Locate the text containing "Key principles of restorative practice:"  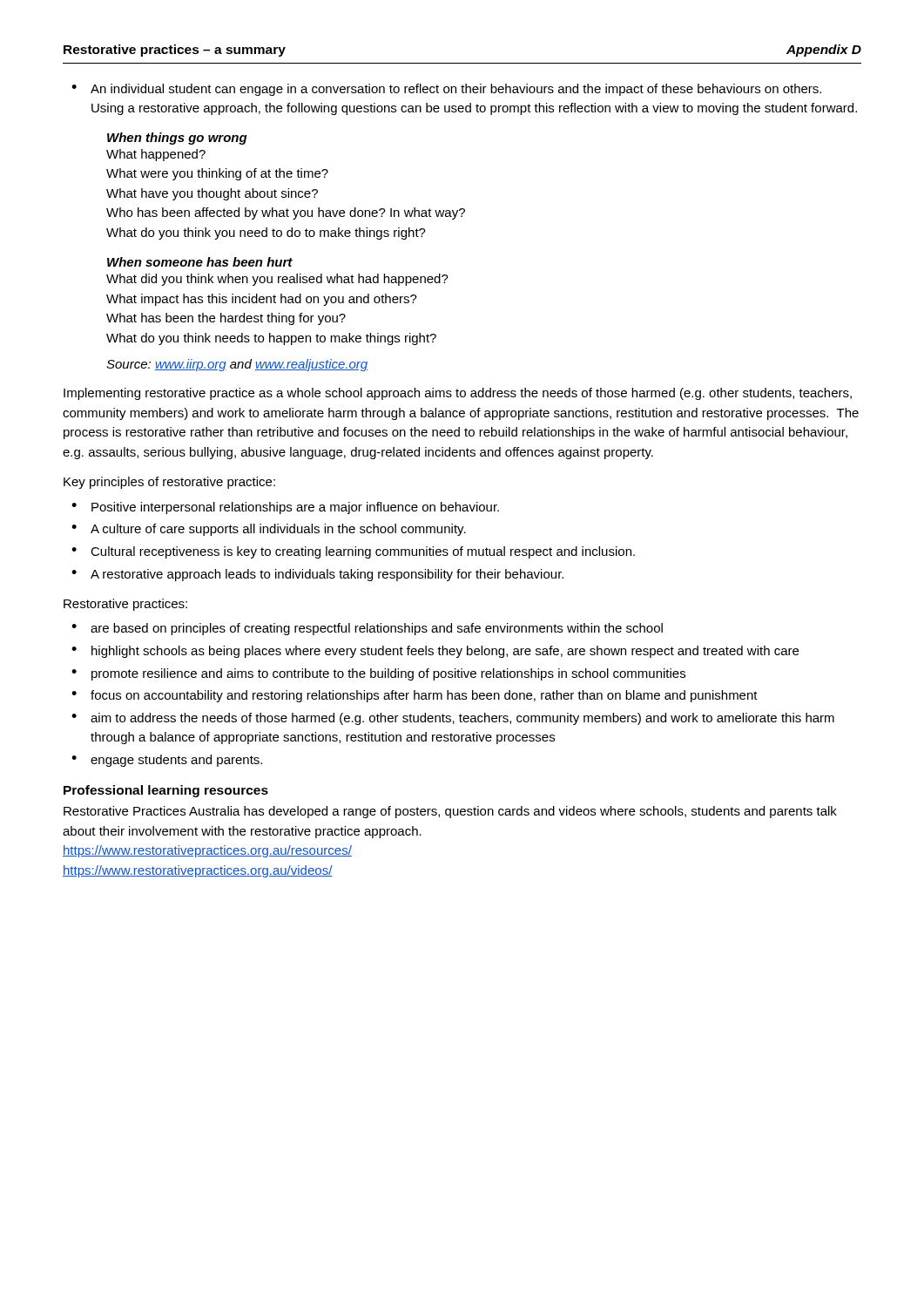click(169, 481)
